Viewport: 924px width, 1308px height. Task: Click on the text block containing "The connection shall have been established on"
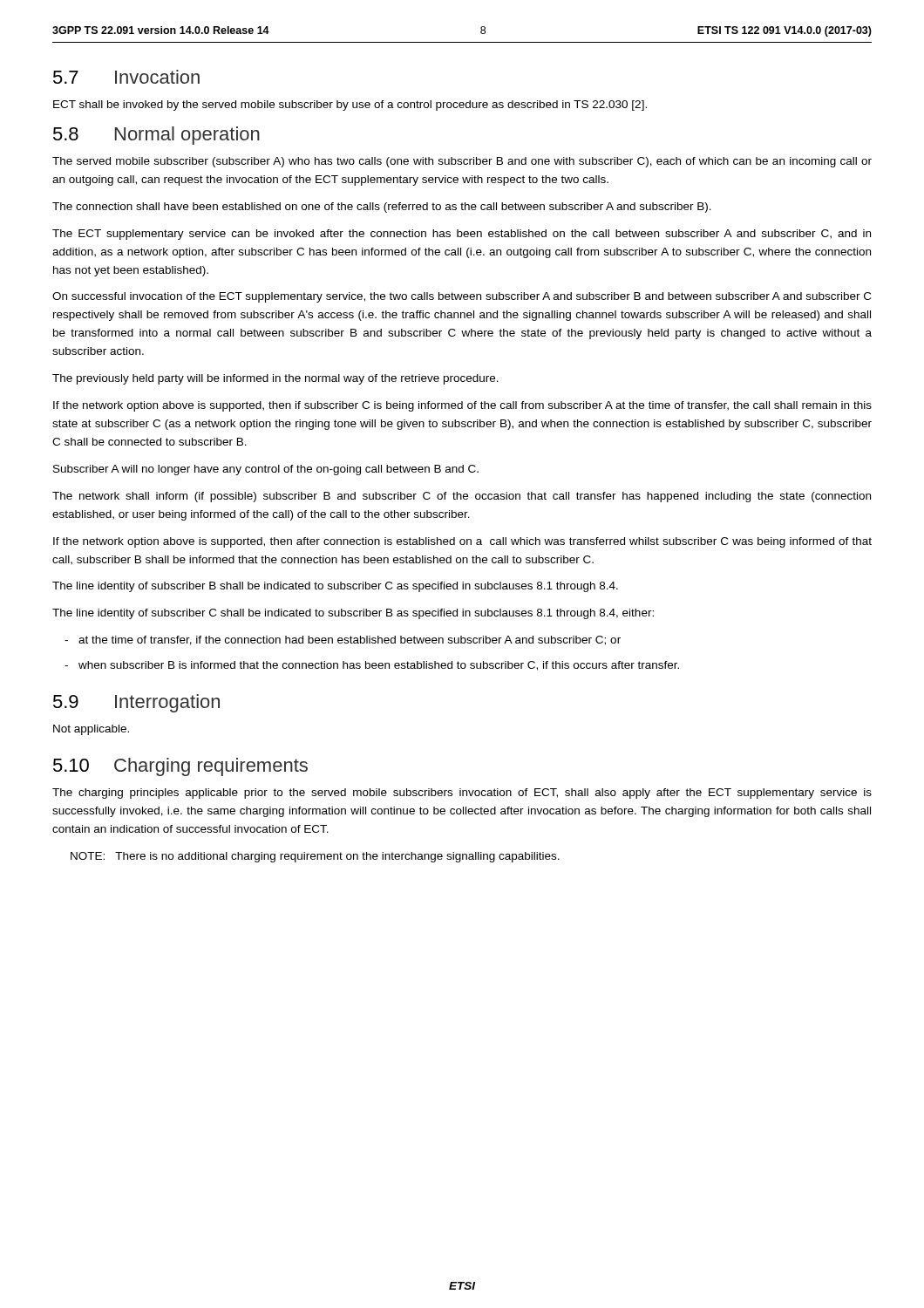pos(382,206)
